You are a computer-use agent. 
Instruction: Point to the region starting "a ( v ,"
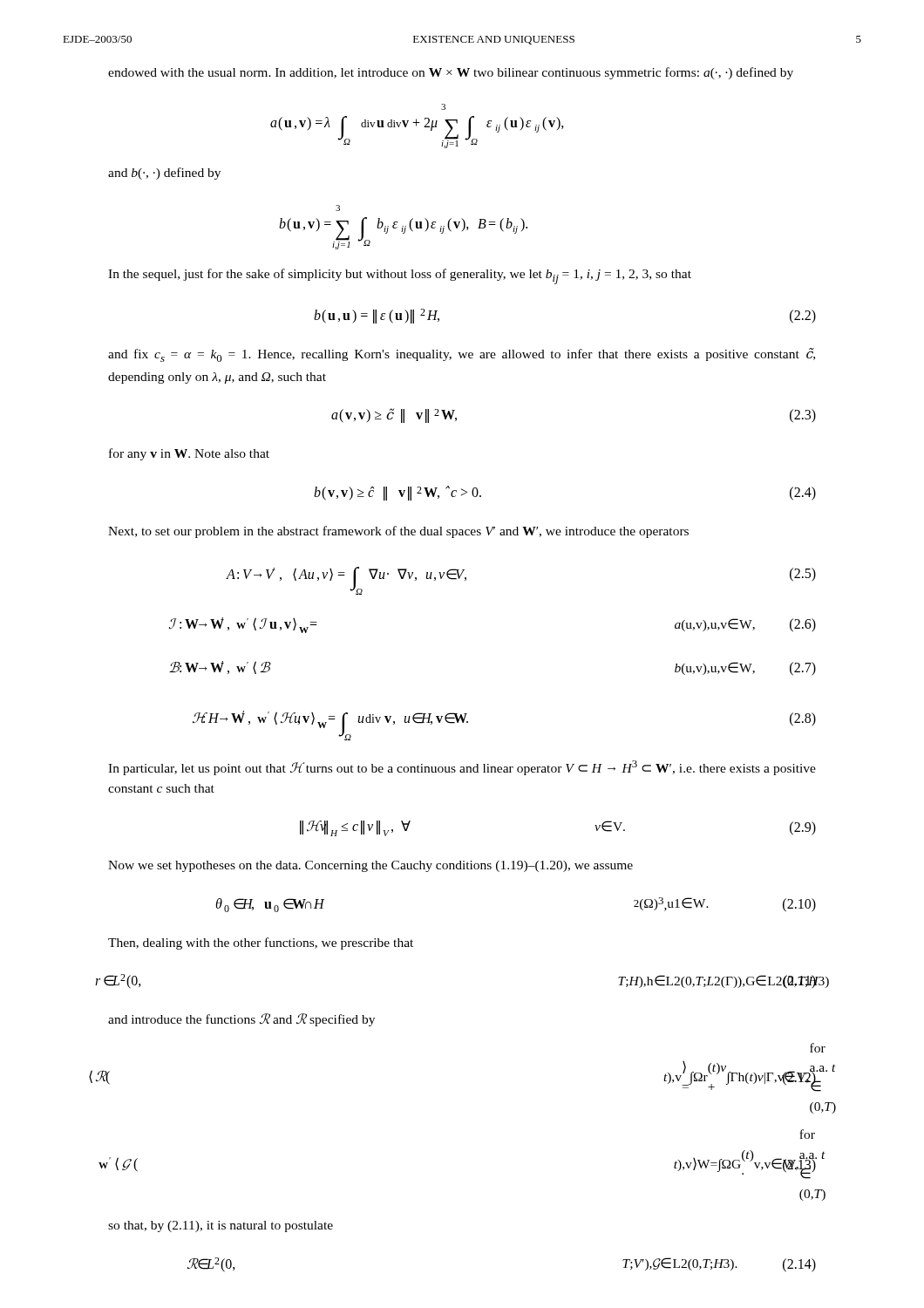pos(388,416)
